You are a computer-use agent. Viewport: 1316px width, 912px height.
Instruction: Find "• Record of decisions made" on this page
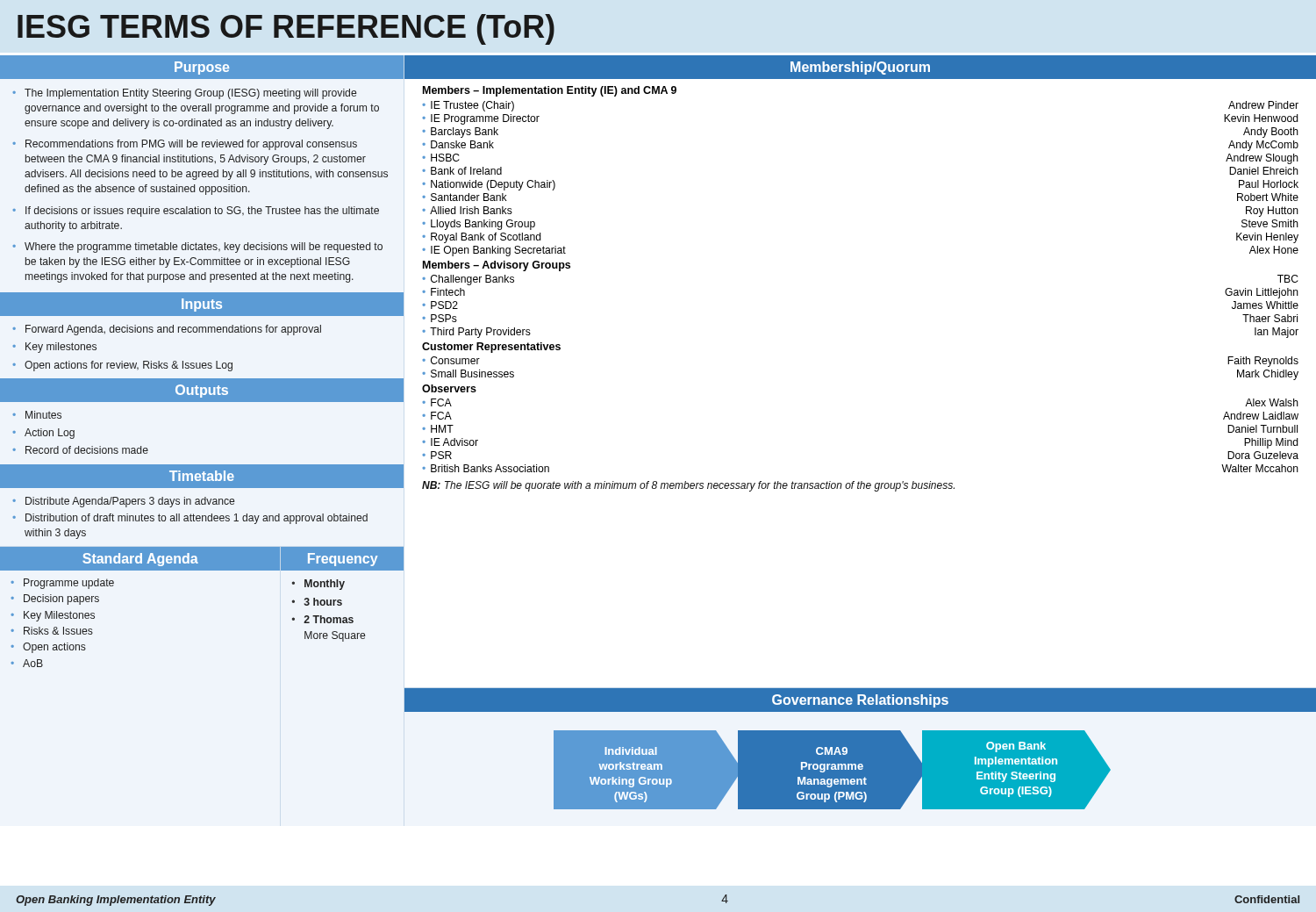click(x=80, y=451)
